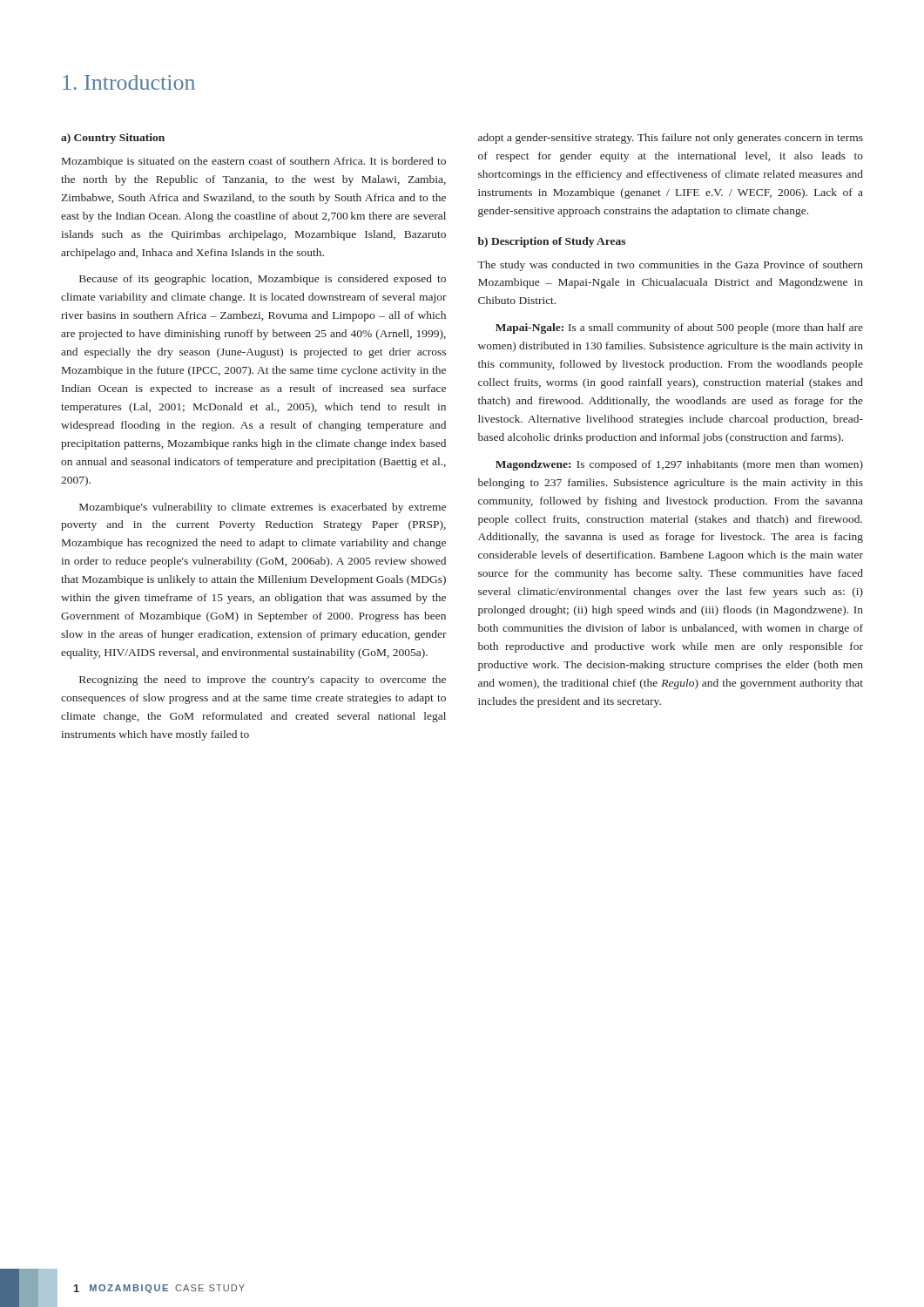Select the text starting "The study was"
The image size is (924, 1307).
point(670,283)
